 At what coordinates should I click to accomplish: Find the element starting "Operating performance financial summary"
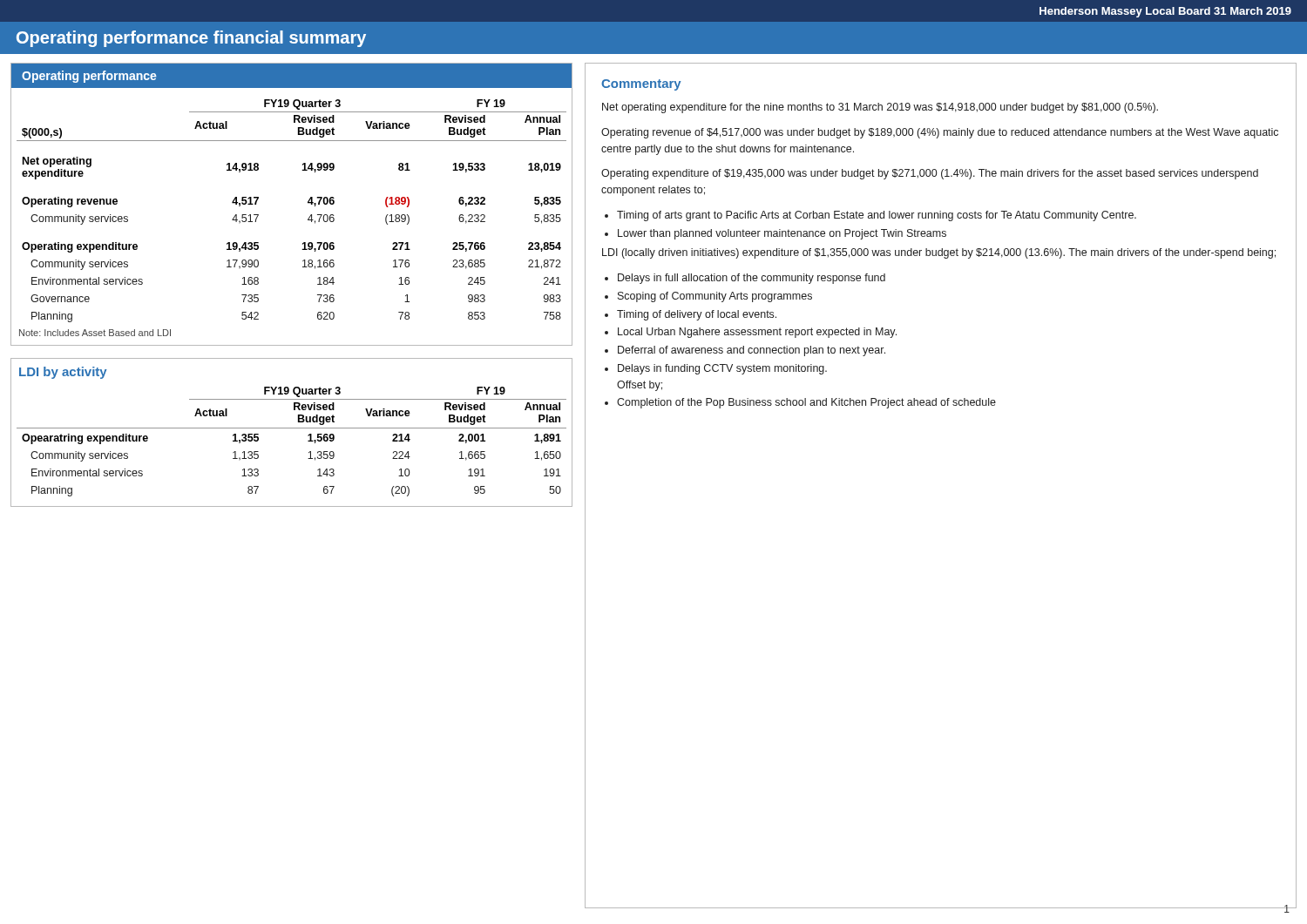point(191,37)
